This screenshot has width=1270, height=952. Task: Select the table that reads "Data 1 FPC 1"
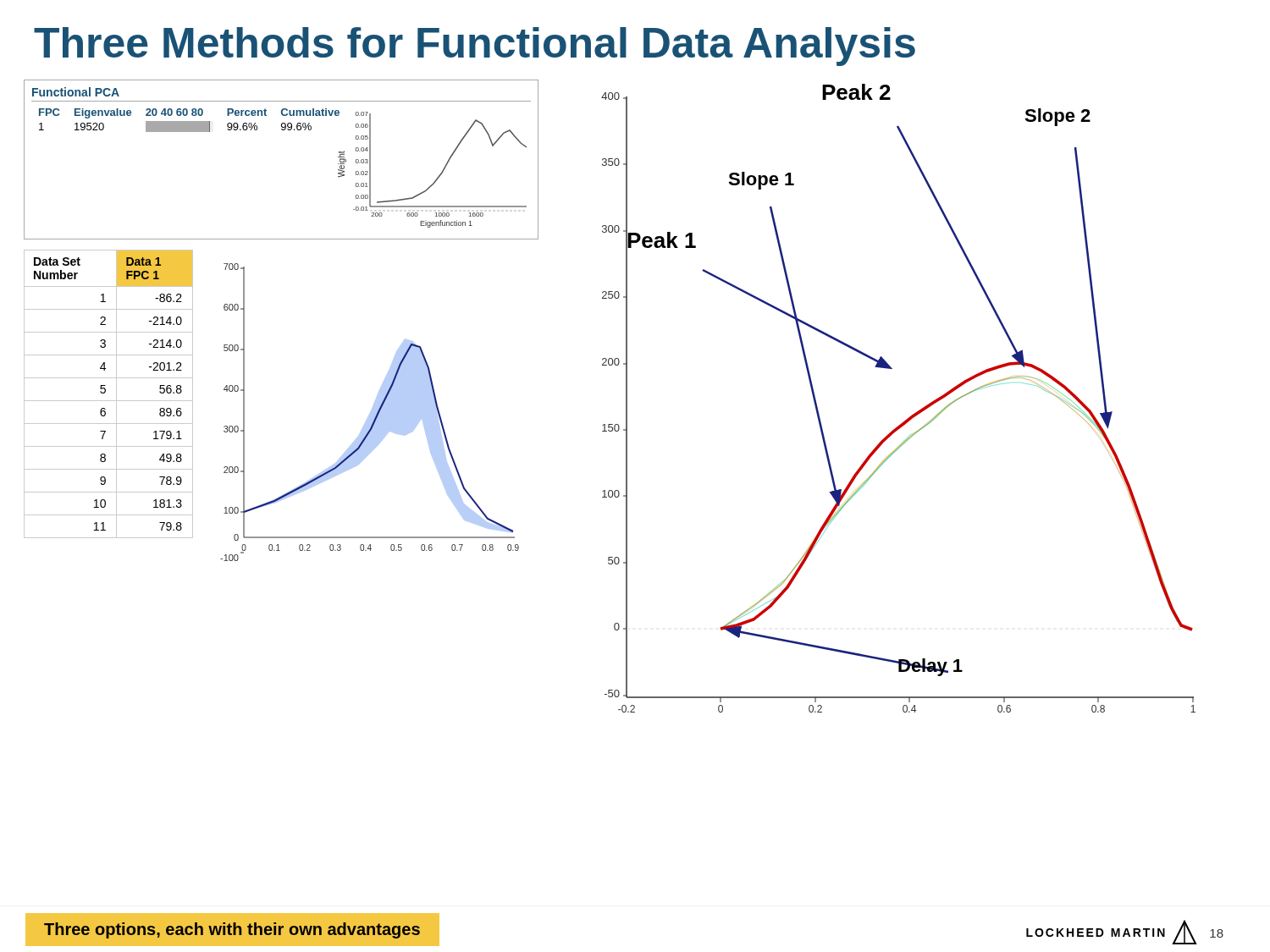pyautogui.click(x=108, y=419)
